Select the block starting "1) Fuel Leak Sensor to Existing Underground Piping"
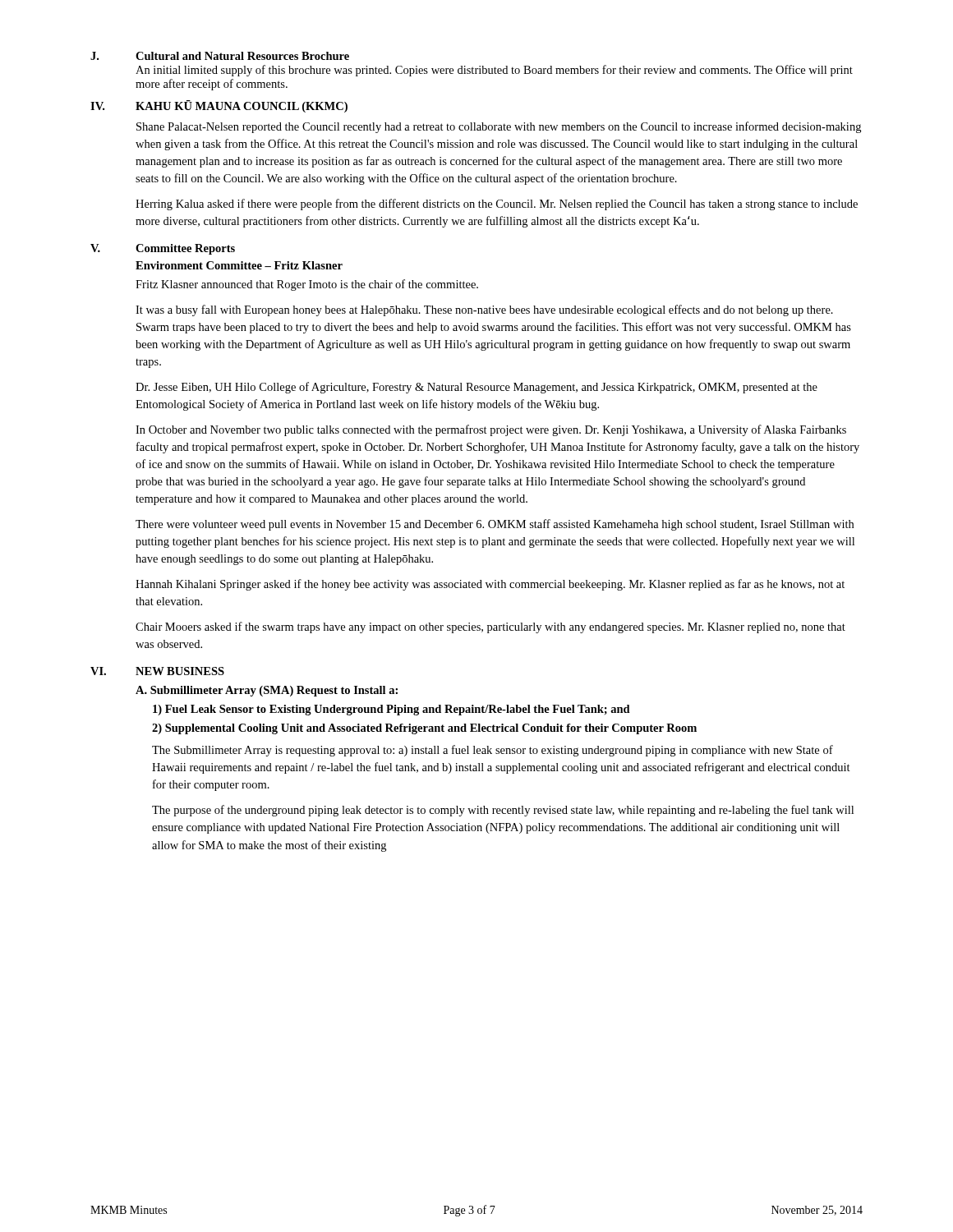 point(391,709)
